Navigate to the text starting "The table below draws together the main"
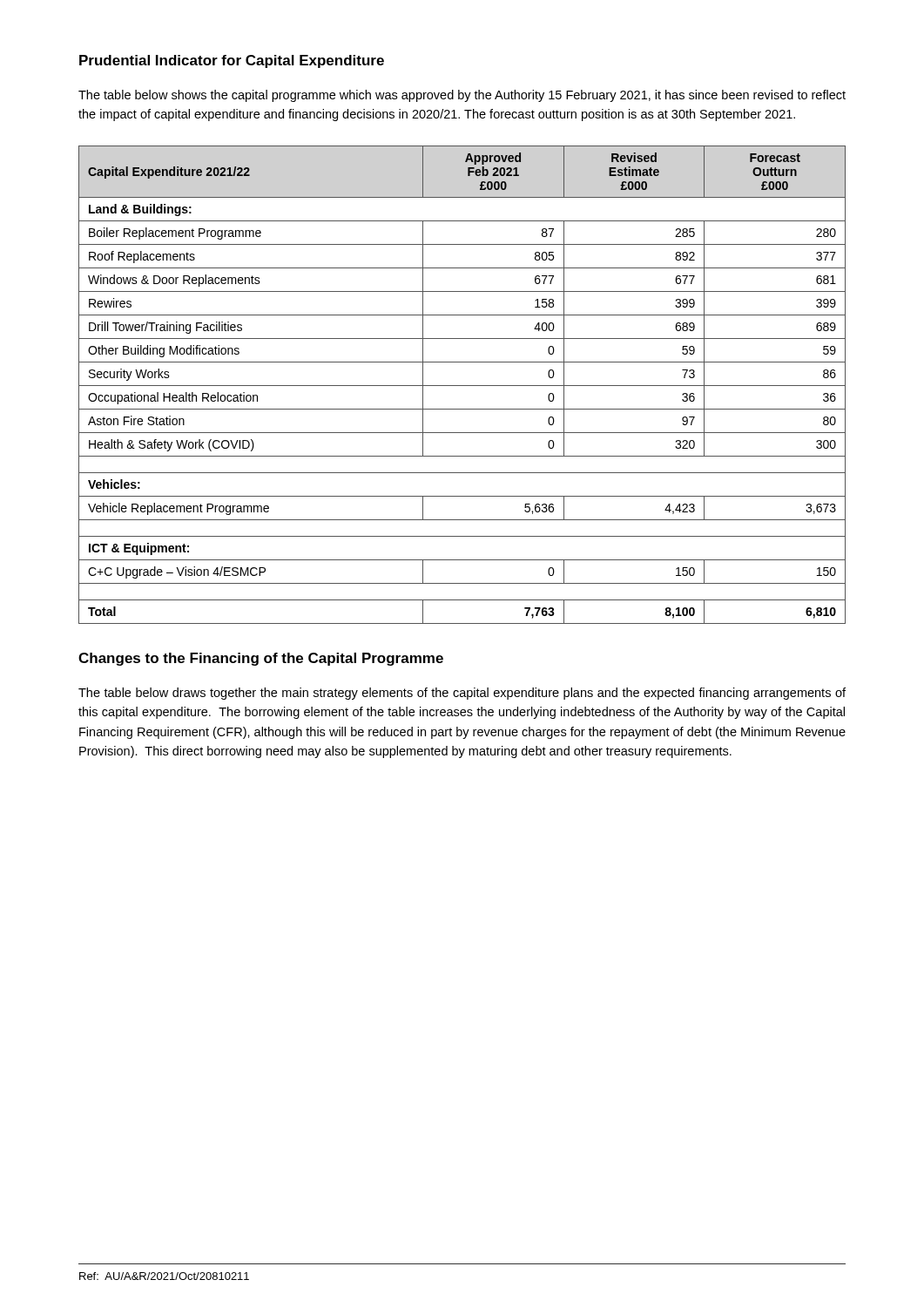This screenshot has width=924, height=1307. pos(462,722)
